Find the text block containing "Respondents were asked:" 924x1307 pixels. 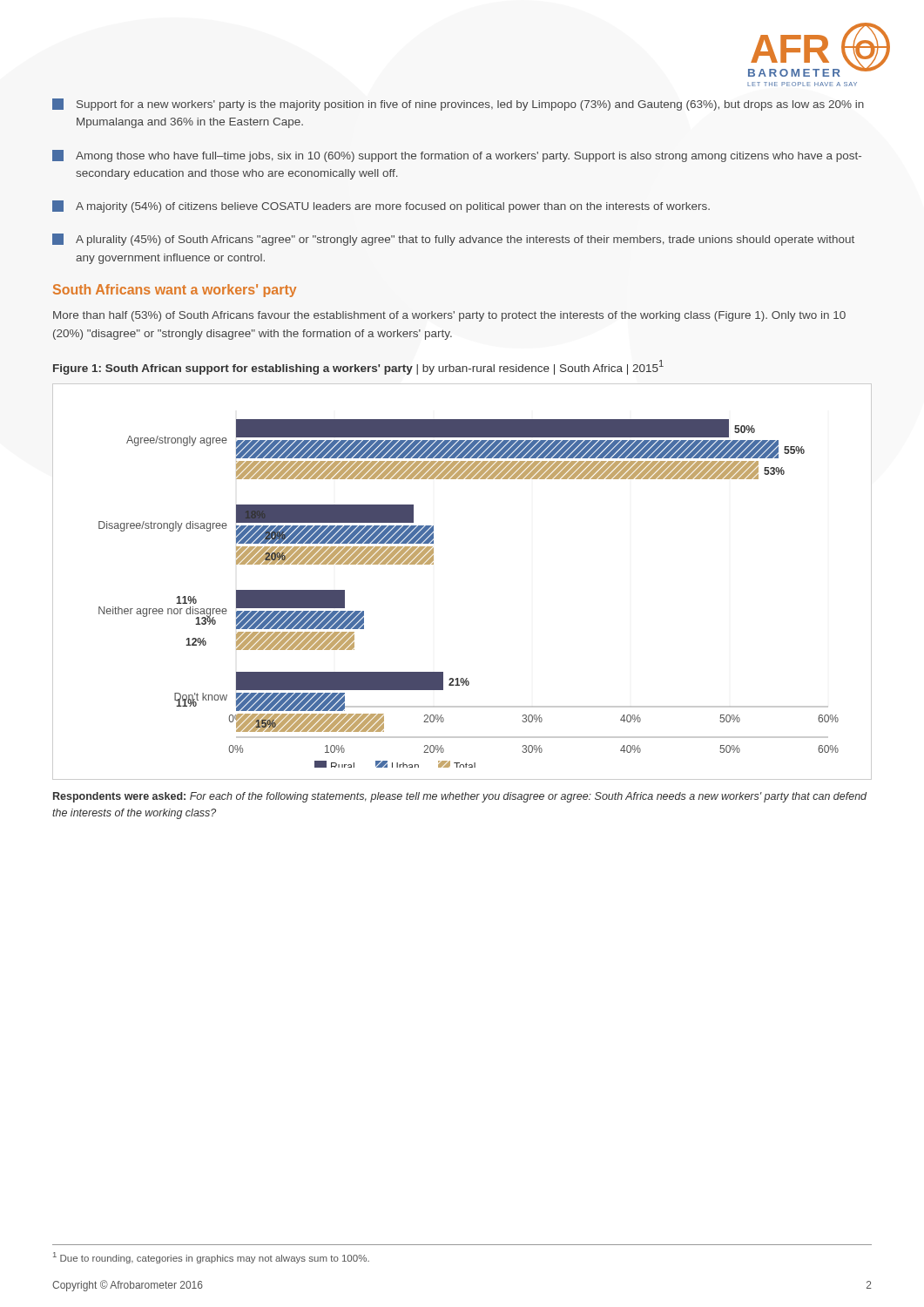[459, 805]
